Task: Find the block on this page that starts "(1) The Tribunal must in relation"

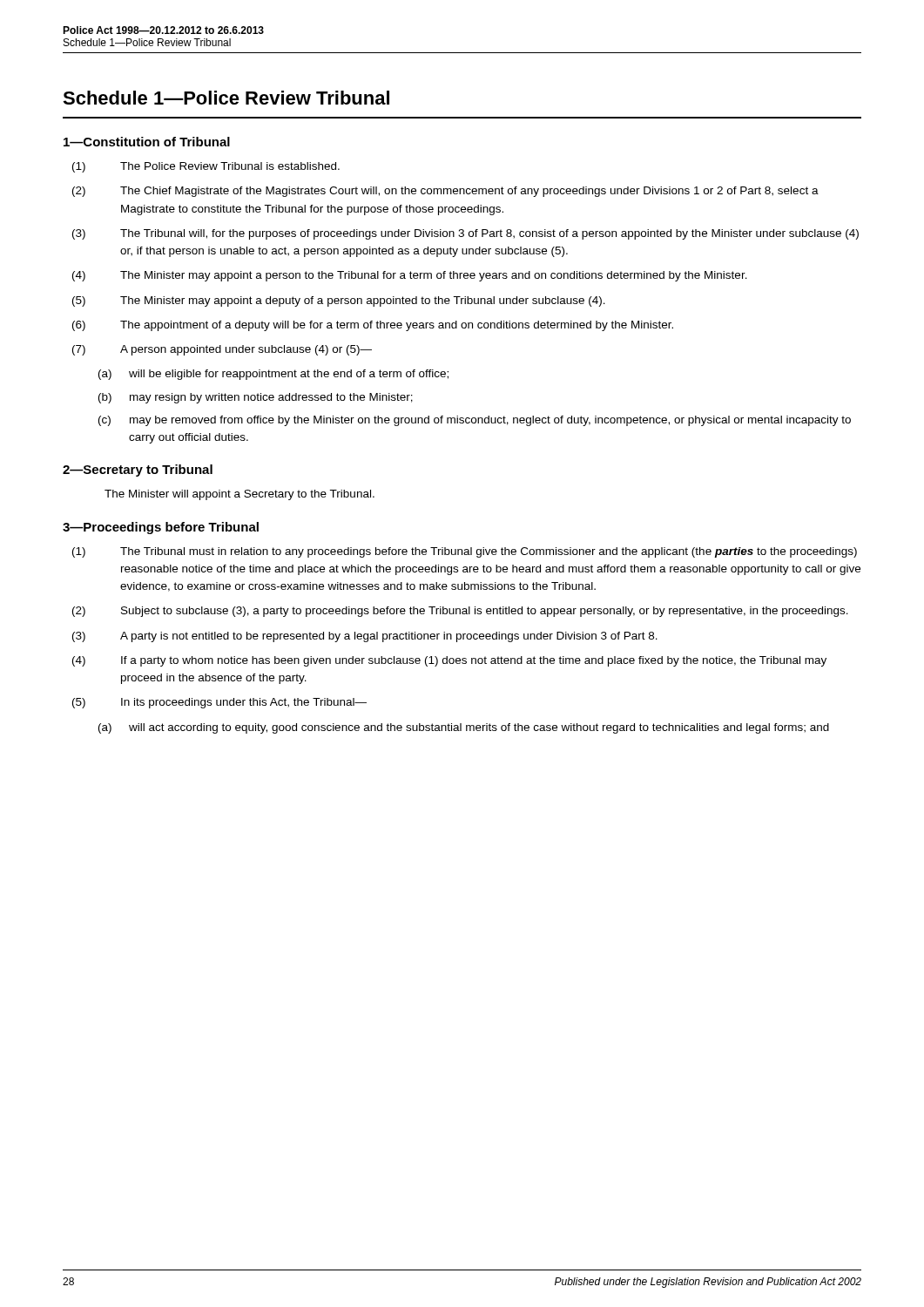Action: click(462, 569)
